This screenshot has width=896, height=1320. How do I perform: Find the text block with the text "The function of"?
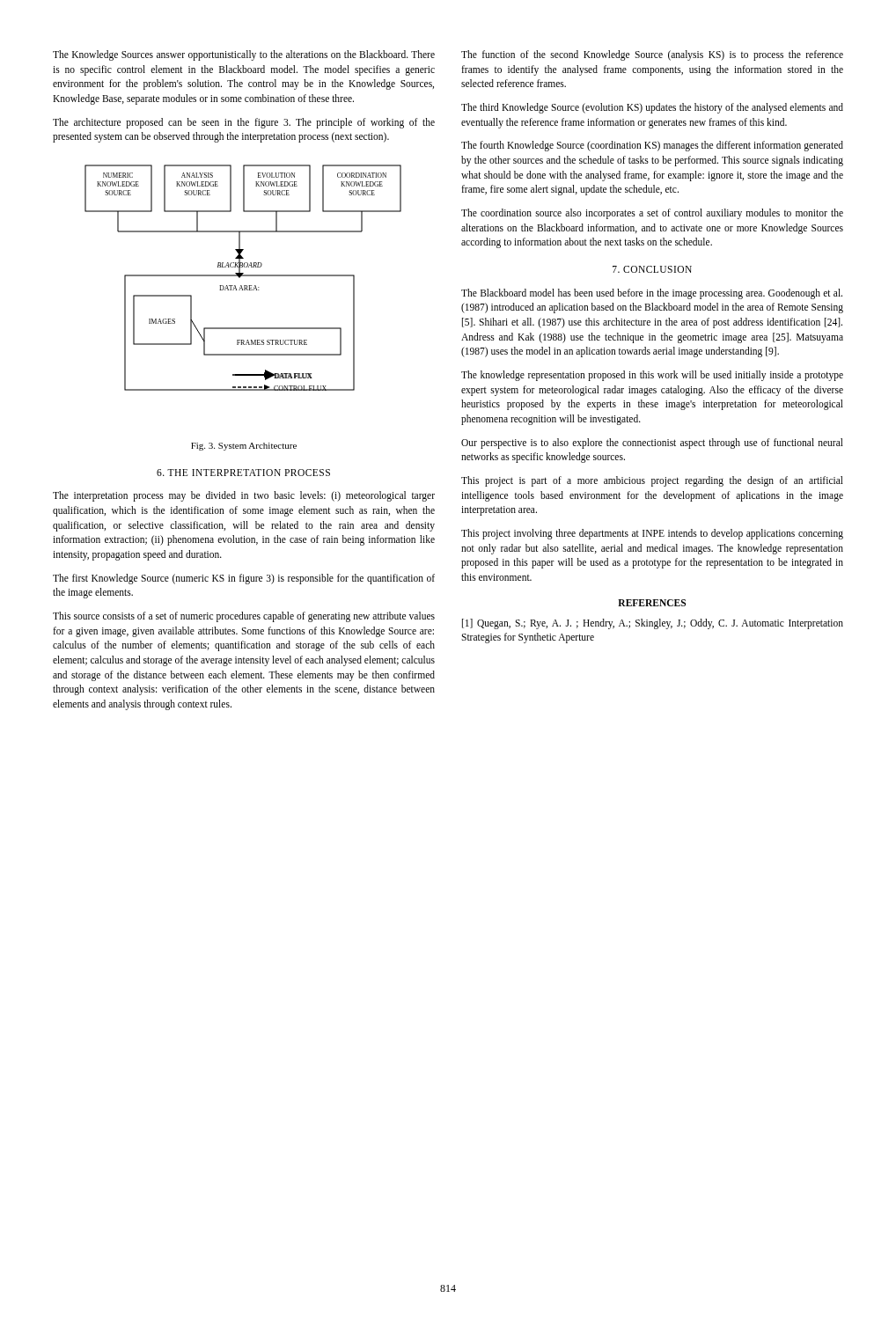(x=652, y=69)
